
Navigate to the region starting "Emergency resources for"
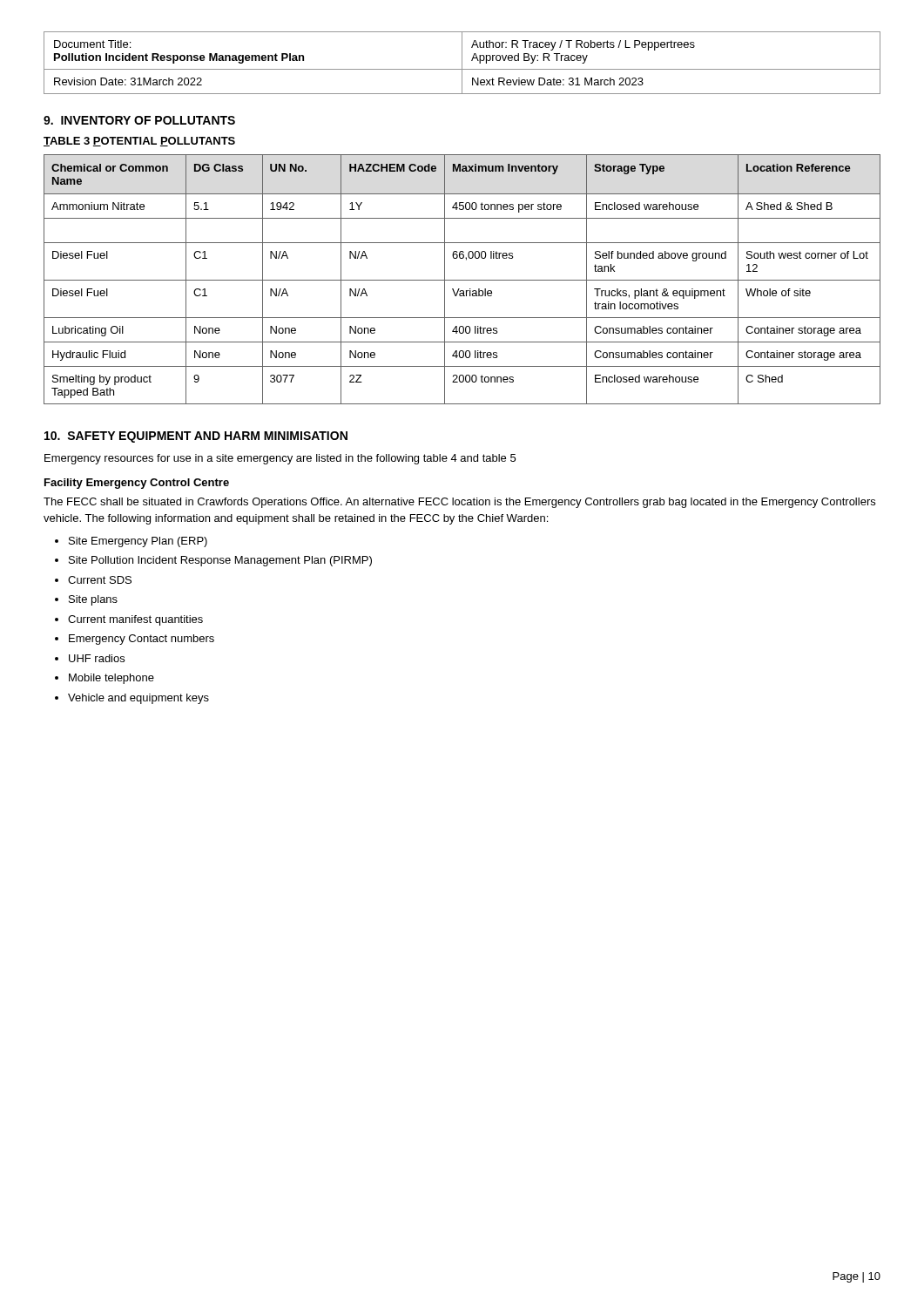pos(280,458)
